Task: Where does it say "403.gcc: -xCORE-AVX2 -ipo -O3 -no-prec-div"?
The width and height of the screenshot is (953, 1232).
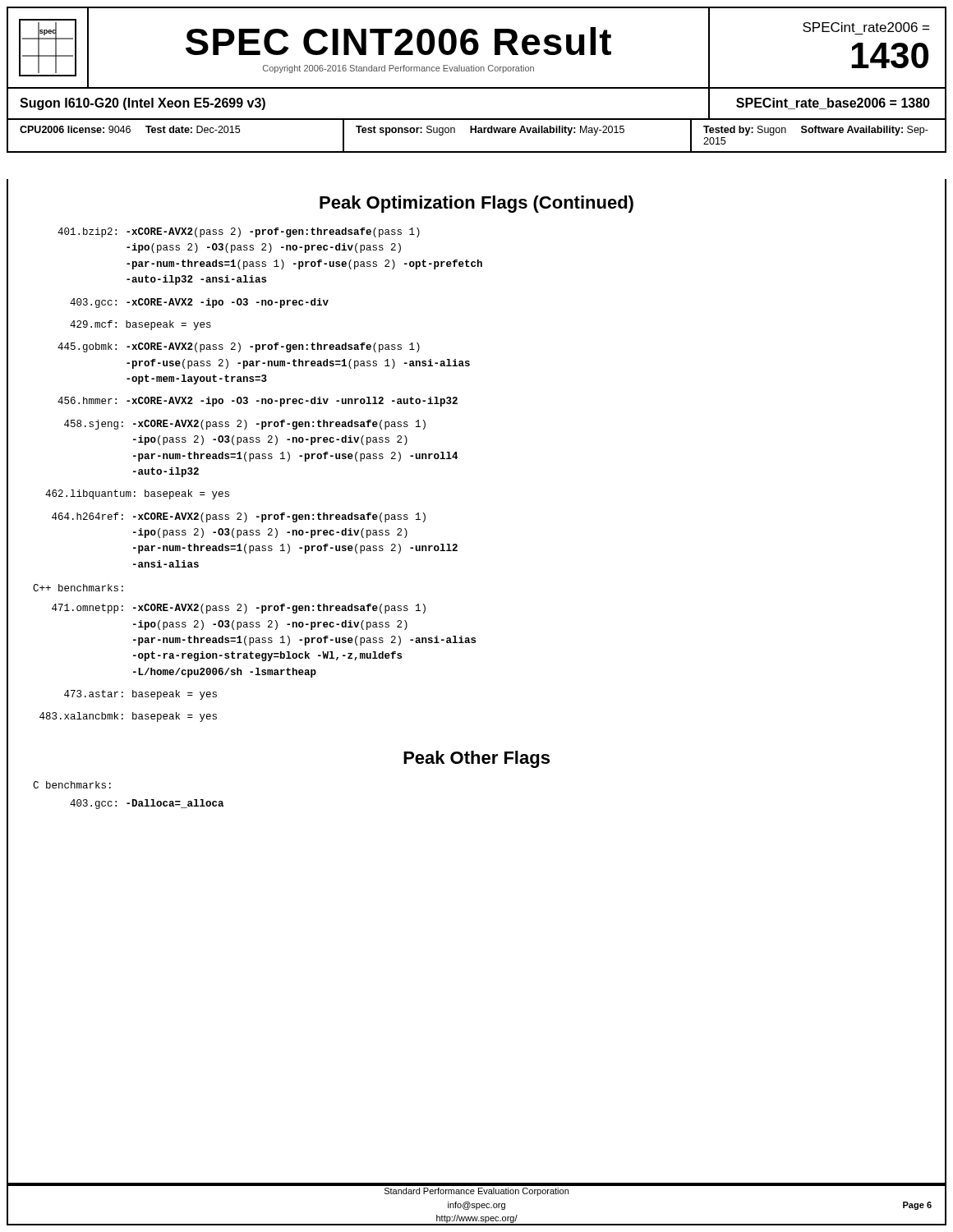Action: tap(199, 303)
